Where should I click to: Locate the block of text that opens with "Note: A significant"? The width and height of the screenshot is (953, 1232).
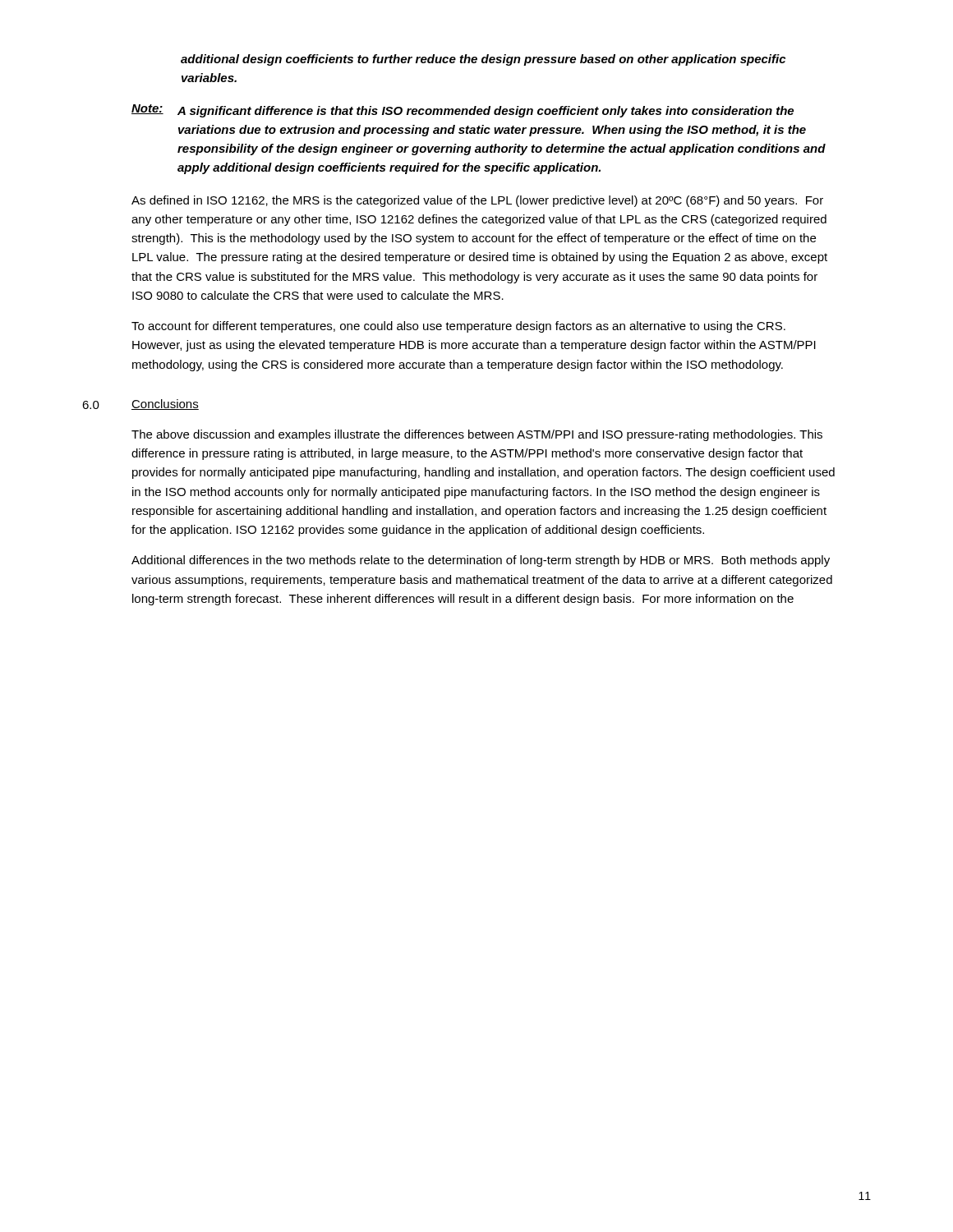tap(485, 139)
